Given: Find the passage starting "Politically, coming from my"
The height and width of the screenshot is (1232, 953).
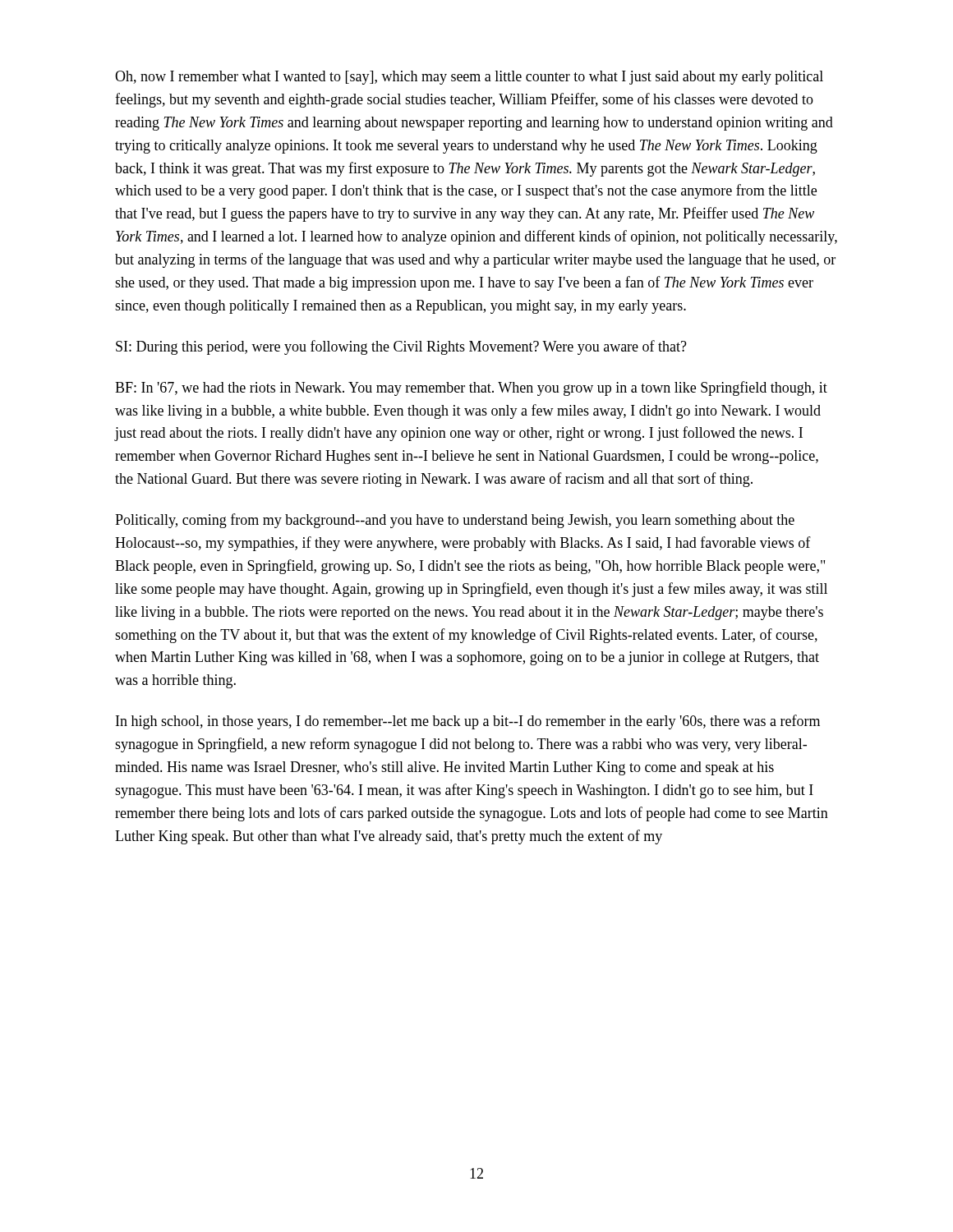Looking at the screenshot, I should (x=471, y=600).
